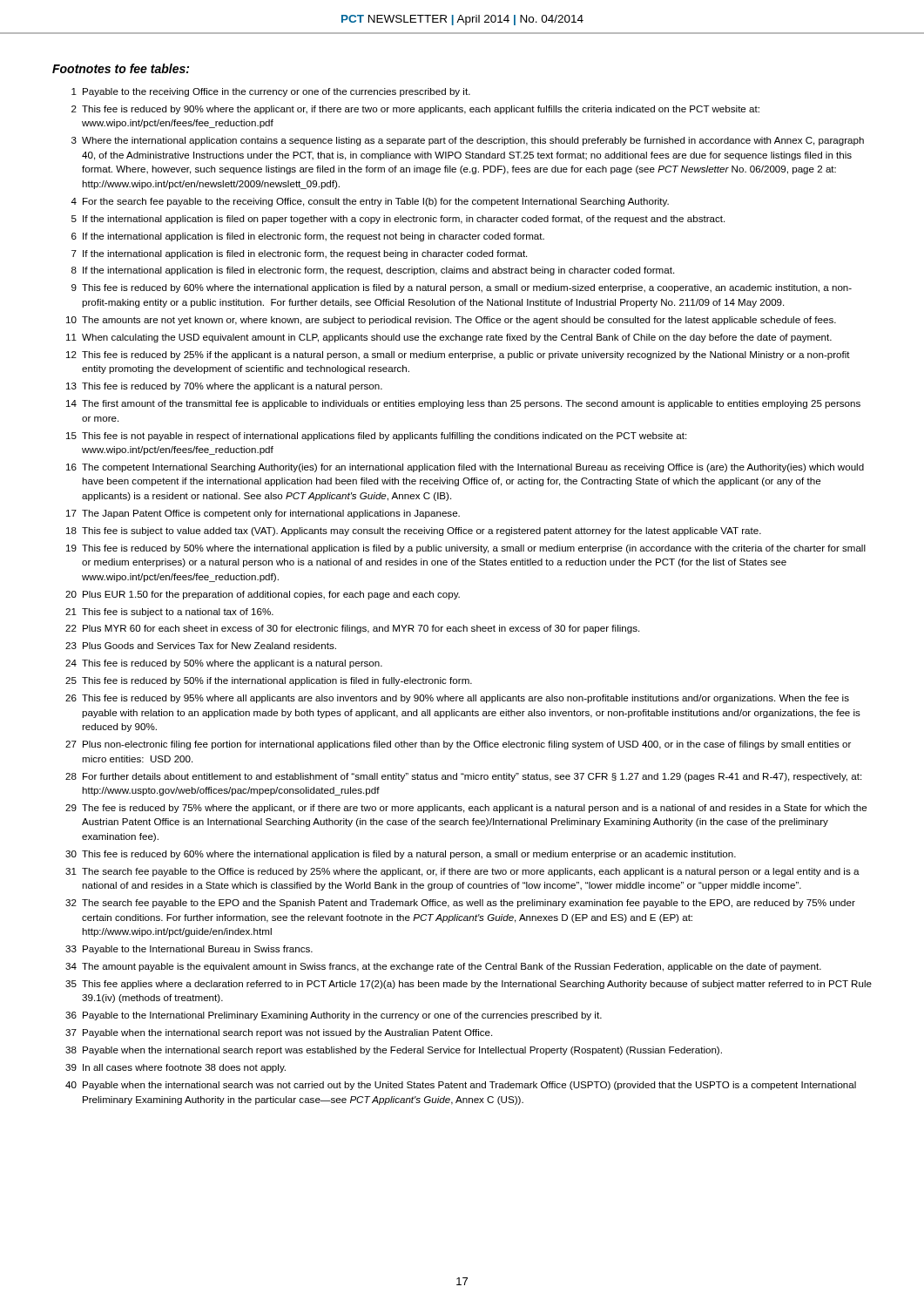Click on the region starting "23Plus Goods and Services"

coord(201,646)
